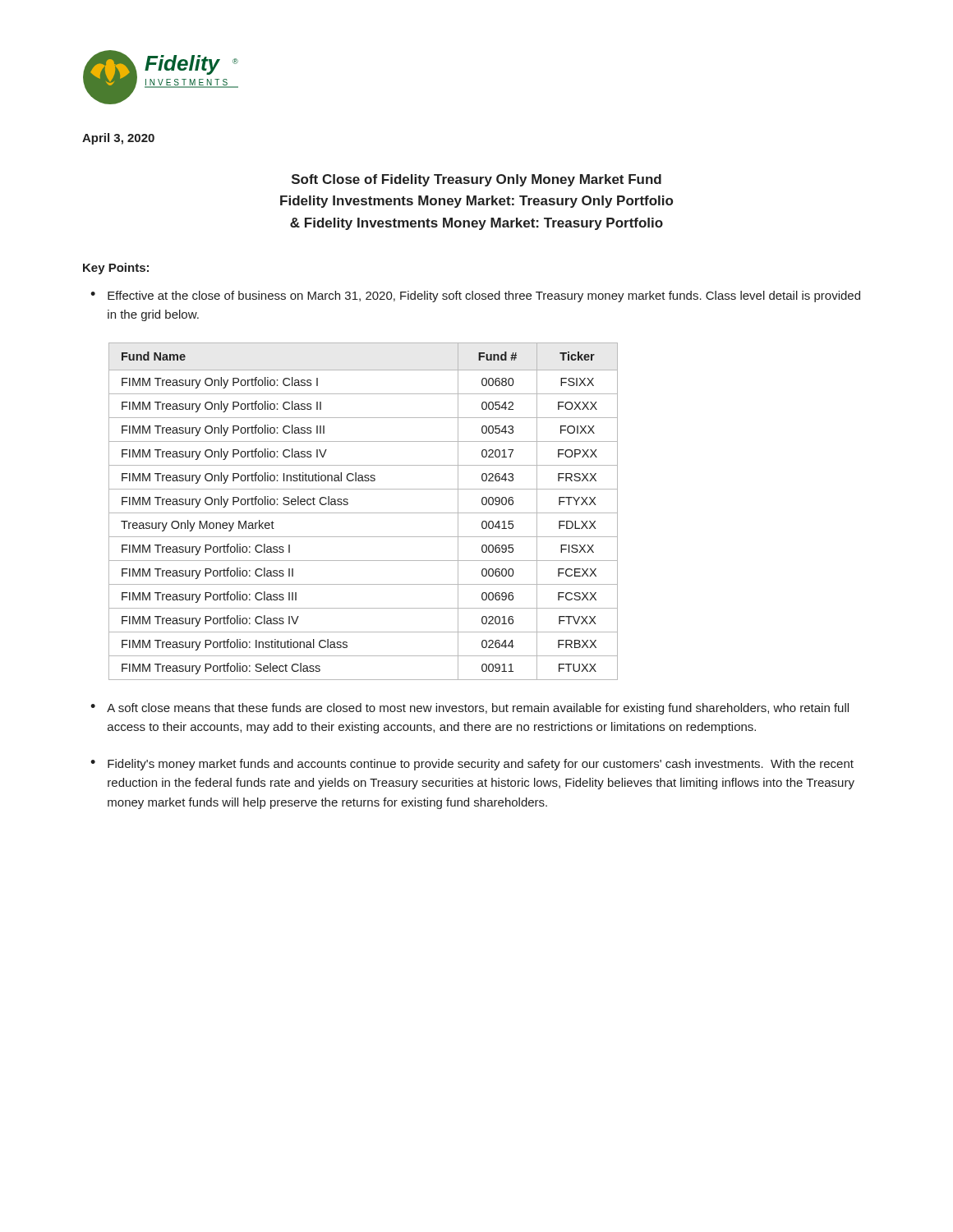The width and height of the screenshot is (953, 1232).
Task: Point to the text block starting "• Effective at the close"
Action: [481, 305]
